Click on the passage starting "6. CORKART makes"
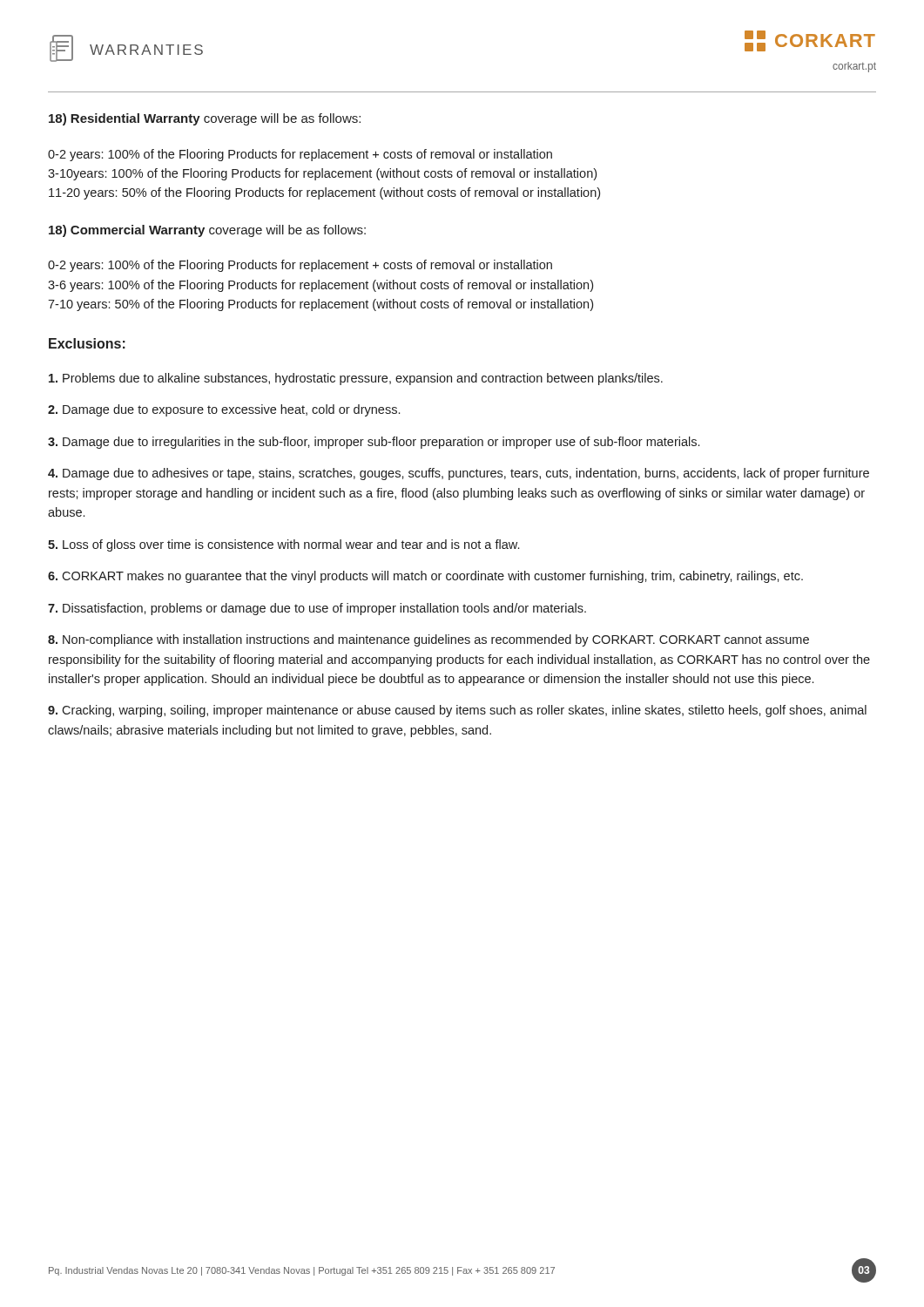Viewport: 924px width, 1307px height. [426, 576]
